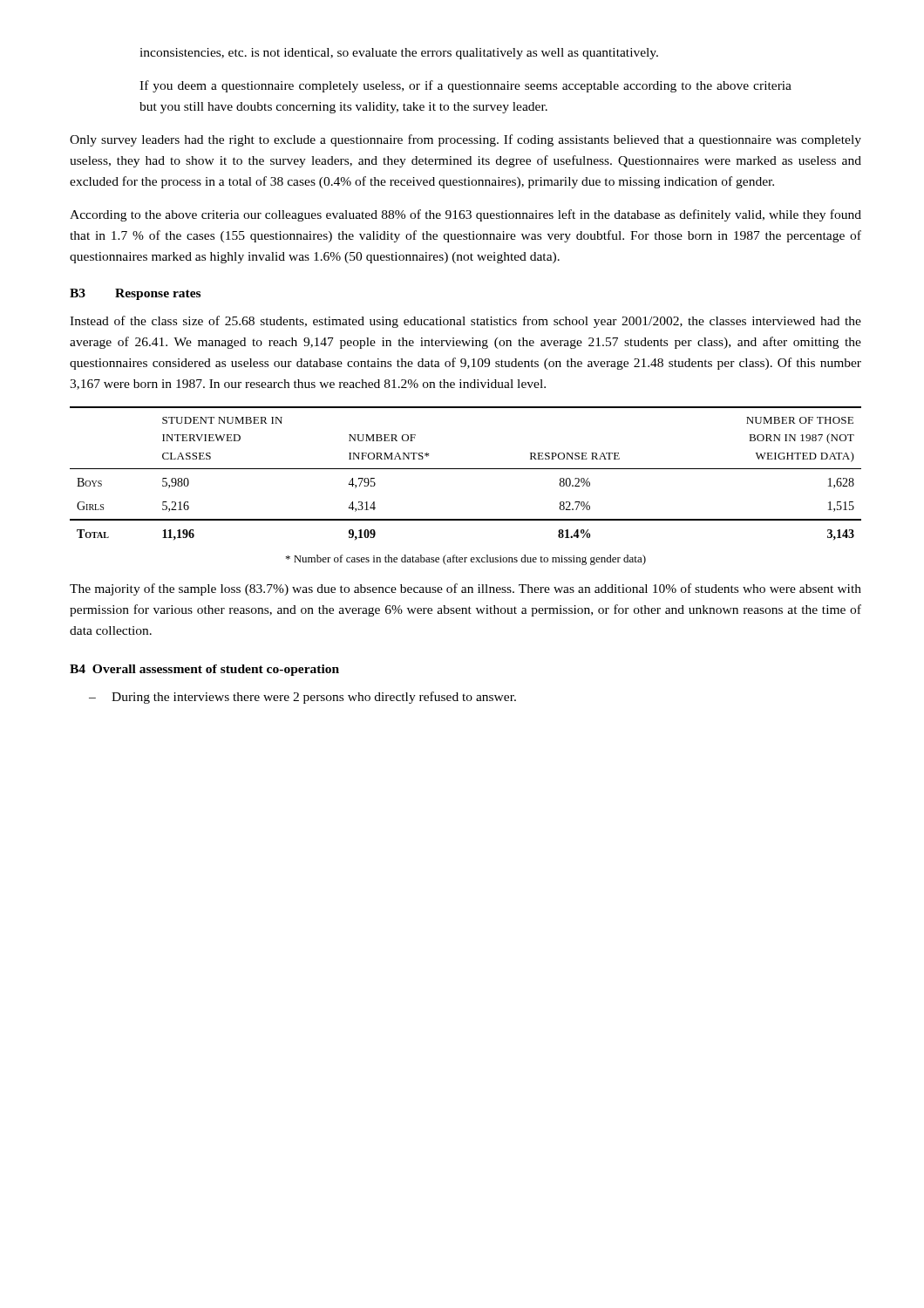Click on the text block starting "B3Response rates"

(135, 293)
